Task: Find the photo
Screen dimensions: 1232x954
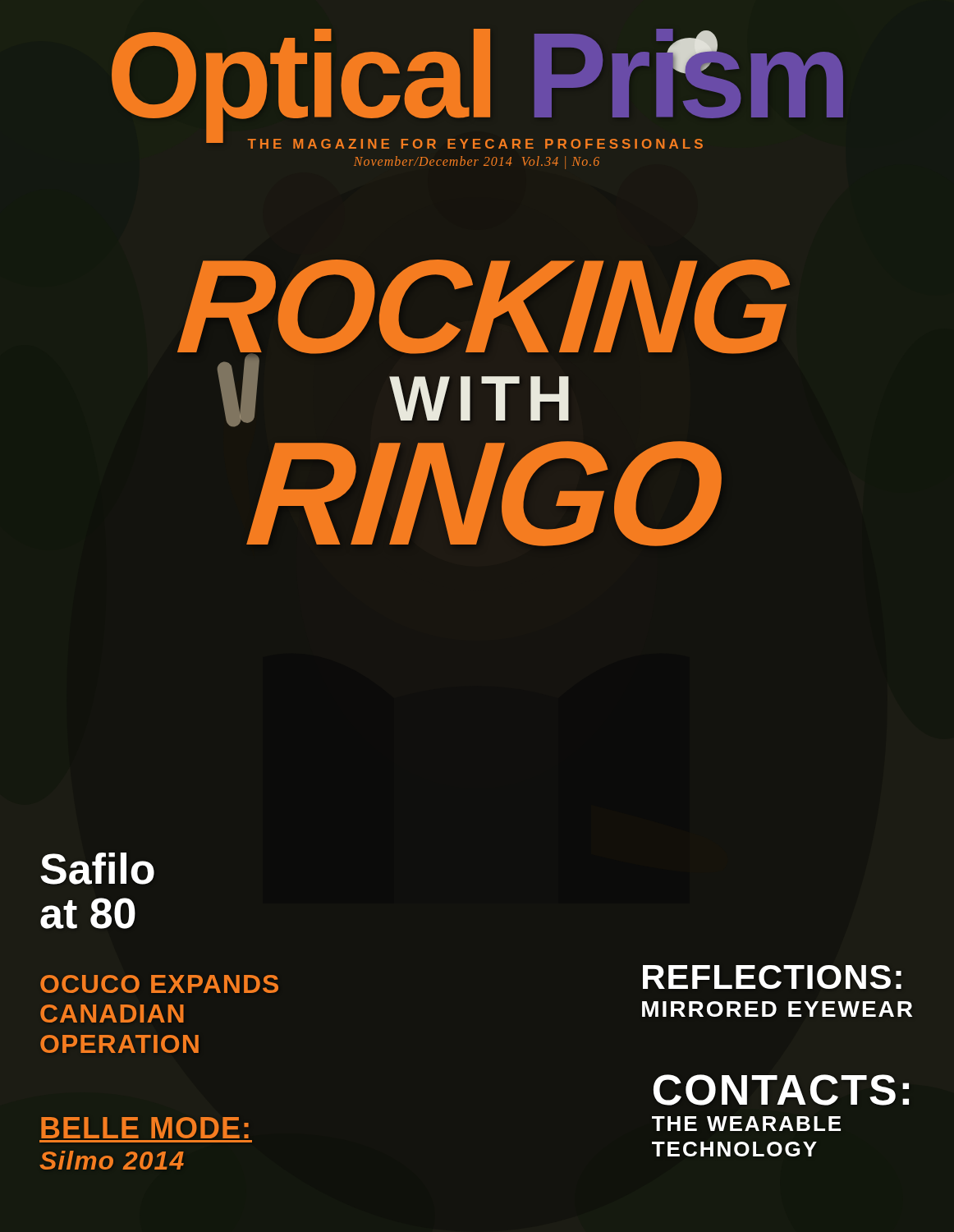Action: [x=477, y=632]
